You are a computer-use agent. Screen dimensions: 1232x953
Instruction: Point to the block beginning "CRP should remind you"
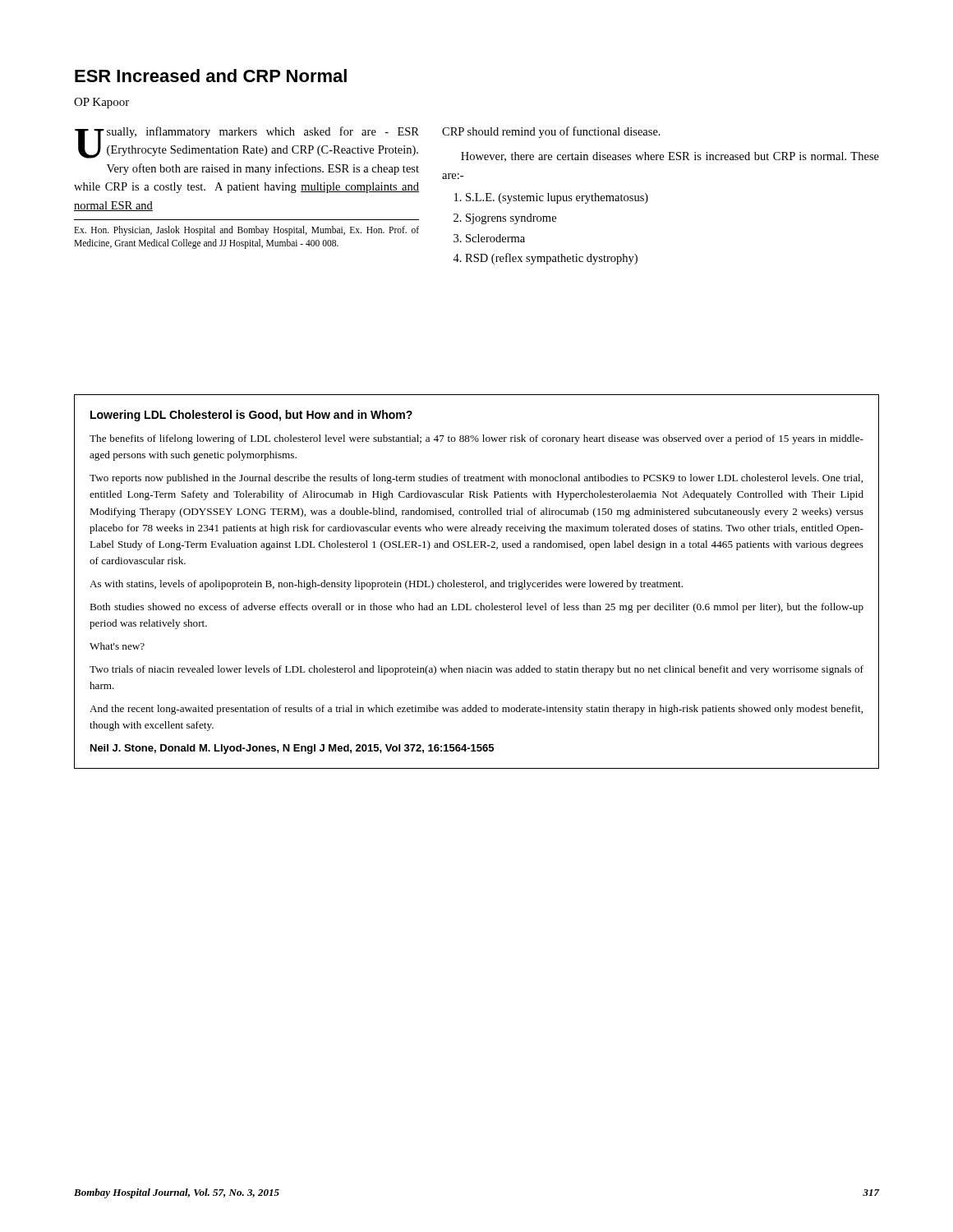pos(551,131)
